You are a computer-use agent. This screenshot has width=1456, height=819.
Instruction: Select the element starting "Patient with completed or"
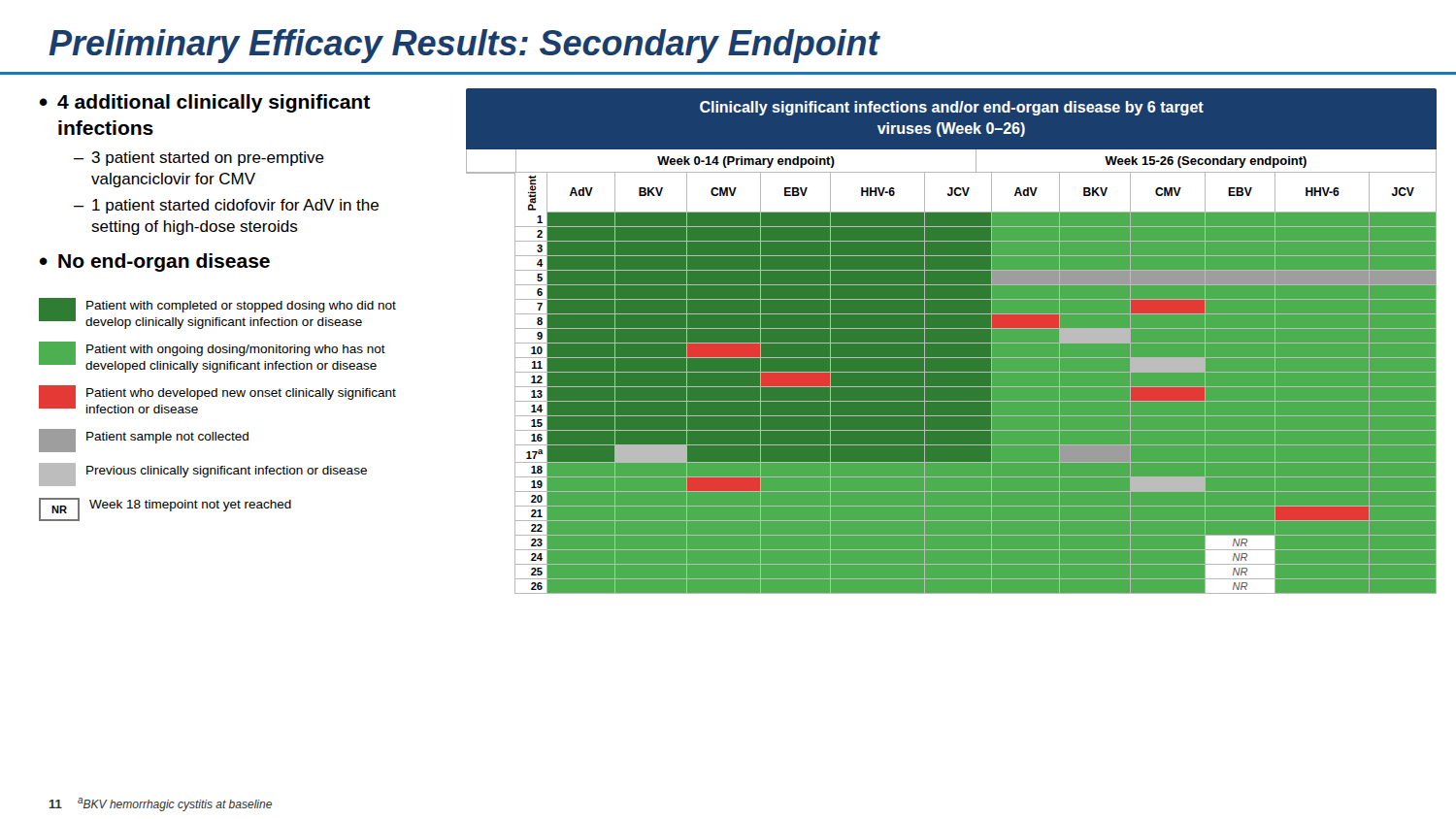click(x=217, y=314)
